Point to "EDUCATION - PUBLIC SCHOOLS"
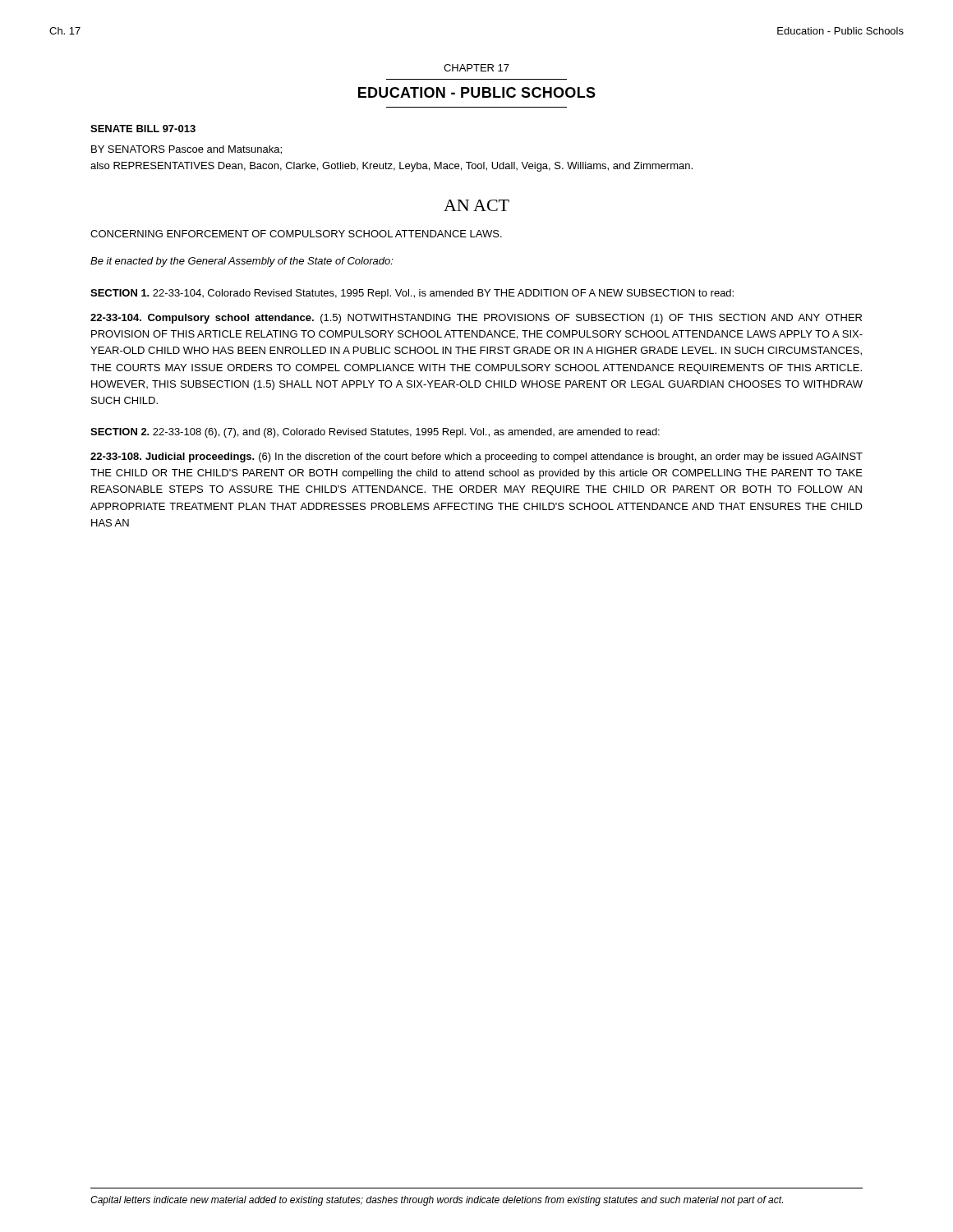Viewport: 953px width, 1232px height. click(x=476, y=93)
